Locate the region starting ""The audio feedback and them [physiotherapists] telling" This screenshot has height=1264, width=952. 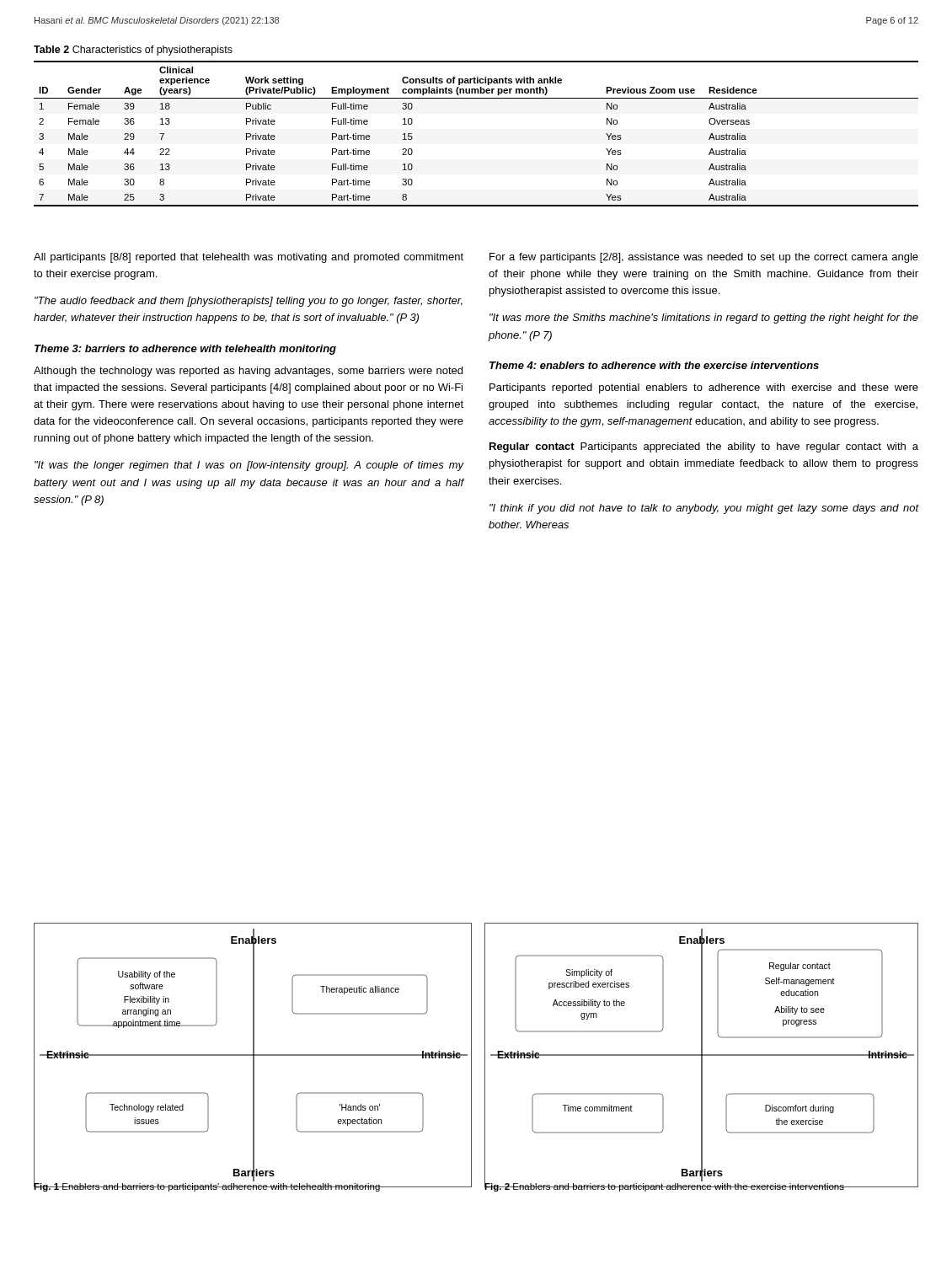click(249, 309)
